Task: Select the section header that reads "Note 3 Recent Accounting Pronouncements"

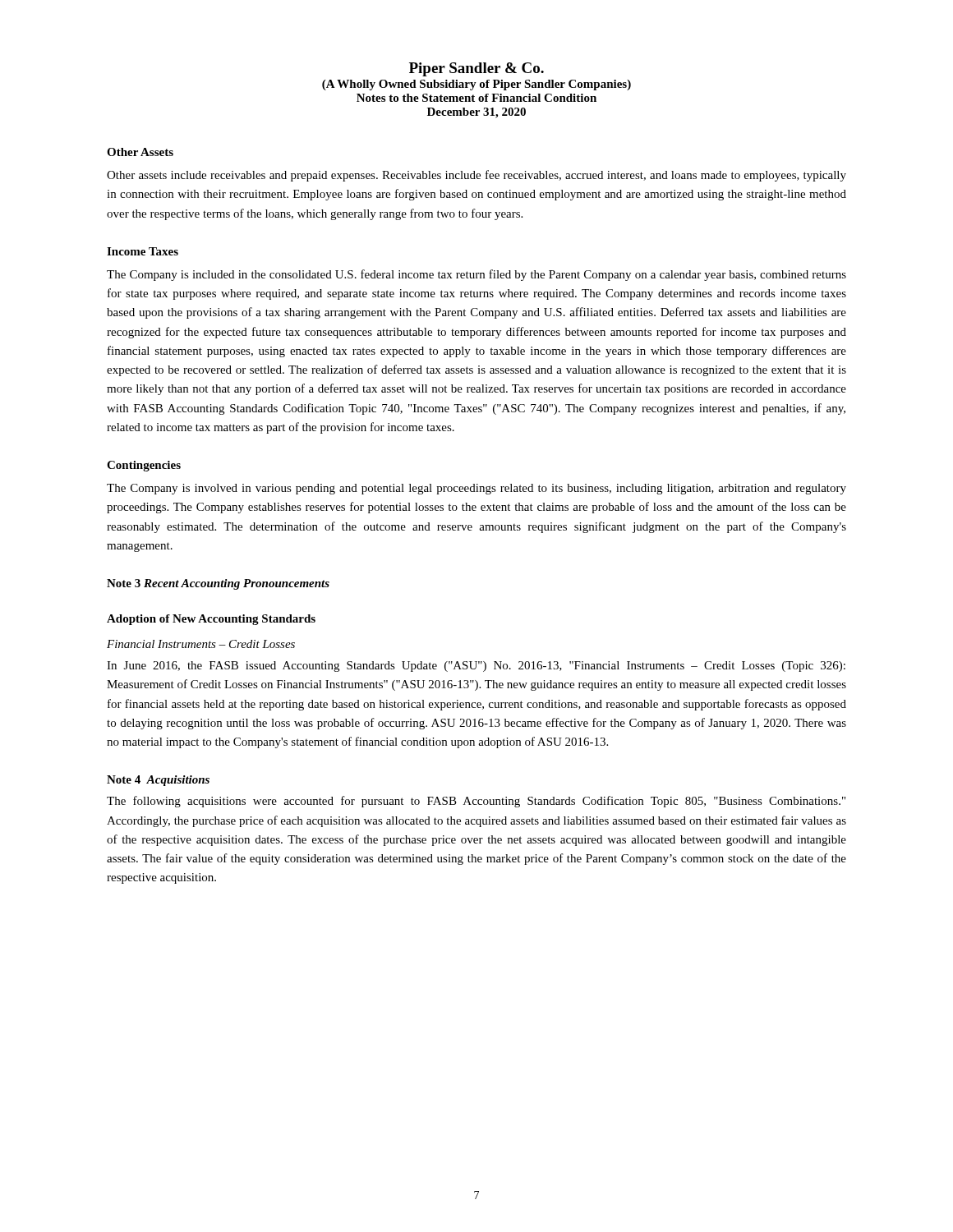Action: click(218, 583)
